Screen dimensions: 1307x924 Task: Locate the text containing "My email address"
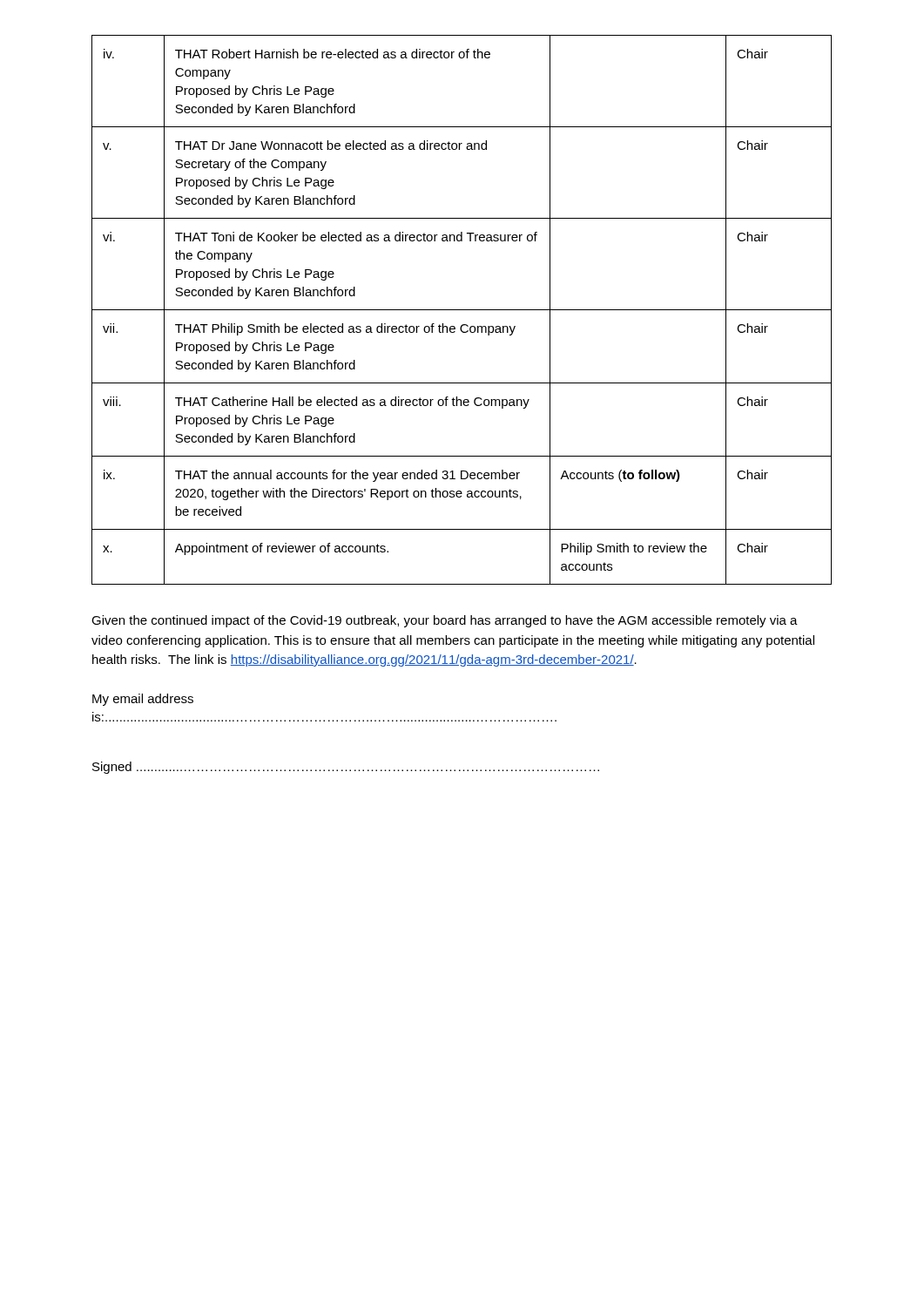point(143,698)
